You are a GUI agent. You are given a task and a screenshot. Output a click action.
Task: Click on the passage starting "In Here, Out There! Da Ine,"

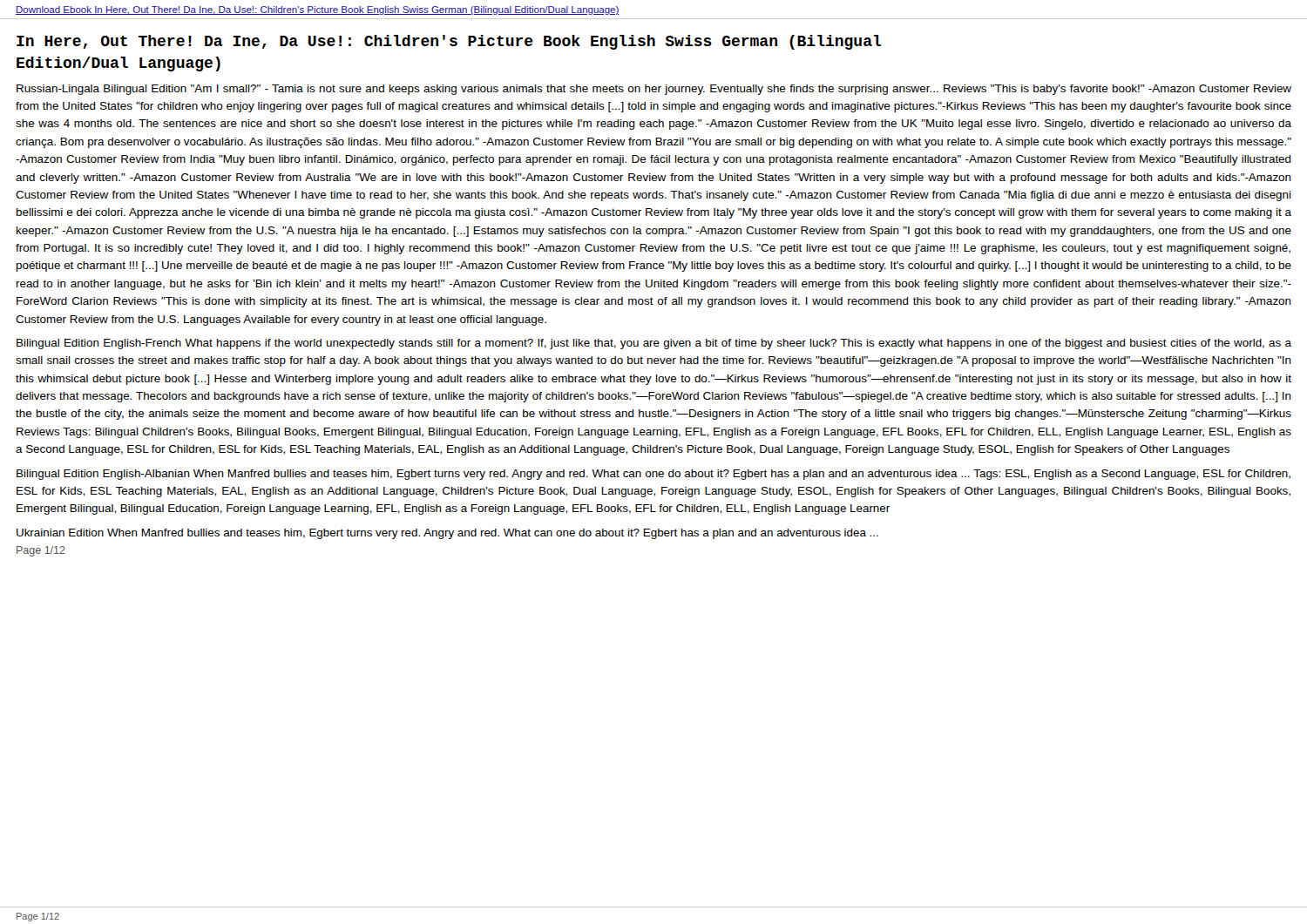(449, 53)
